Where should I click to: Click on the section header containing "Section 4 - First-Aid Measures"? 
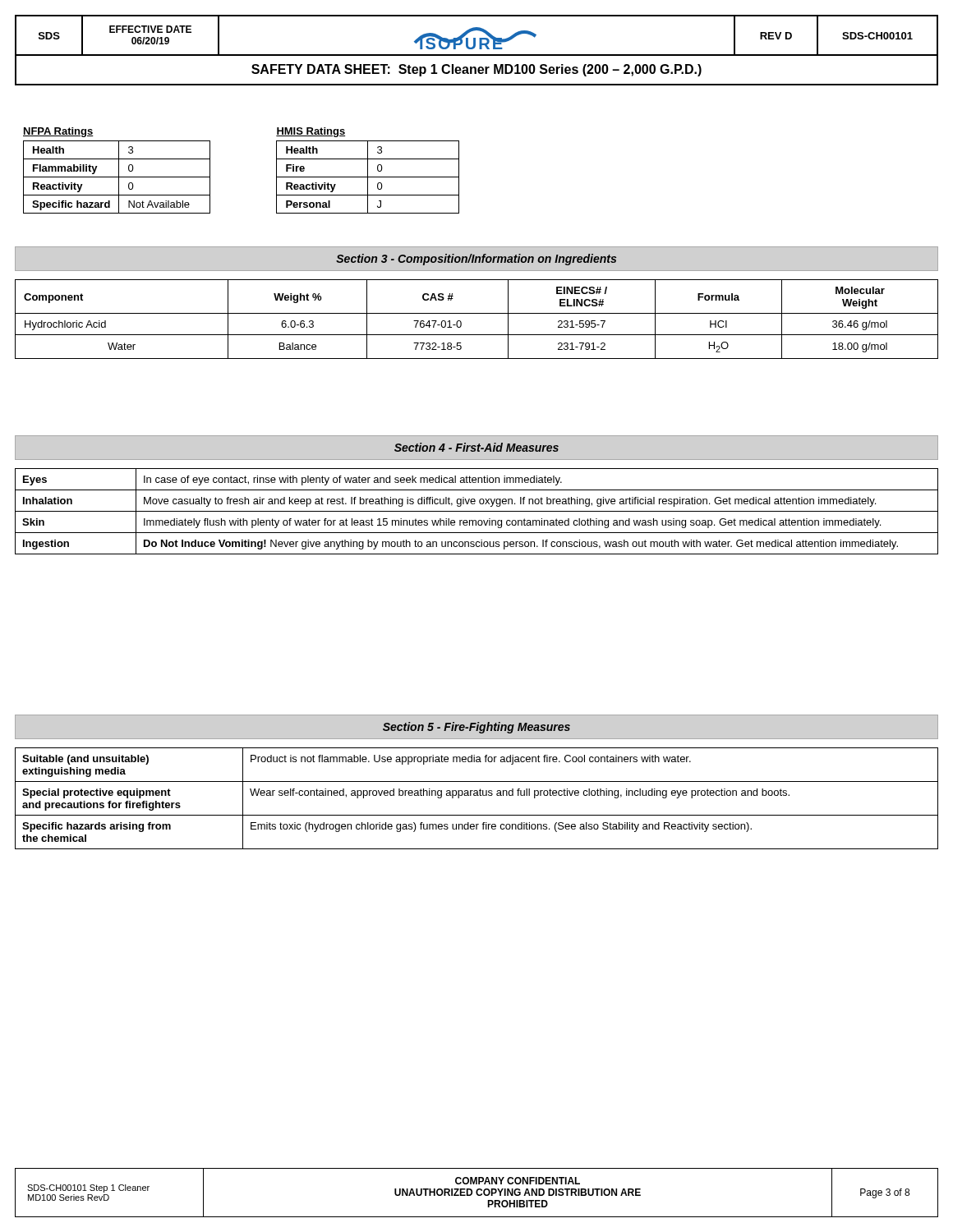pos(476,448)
